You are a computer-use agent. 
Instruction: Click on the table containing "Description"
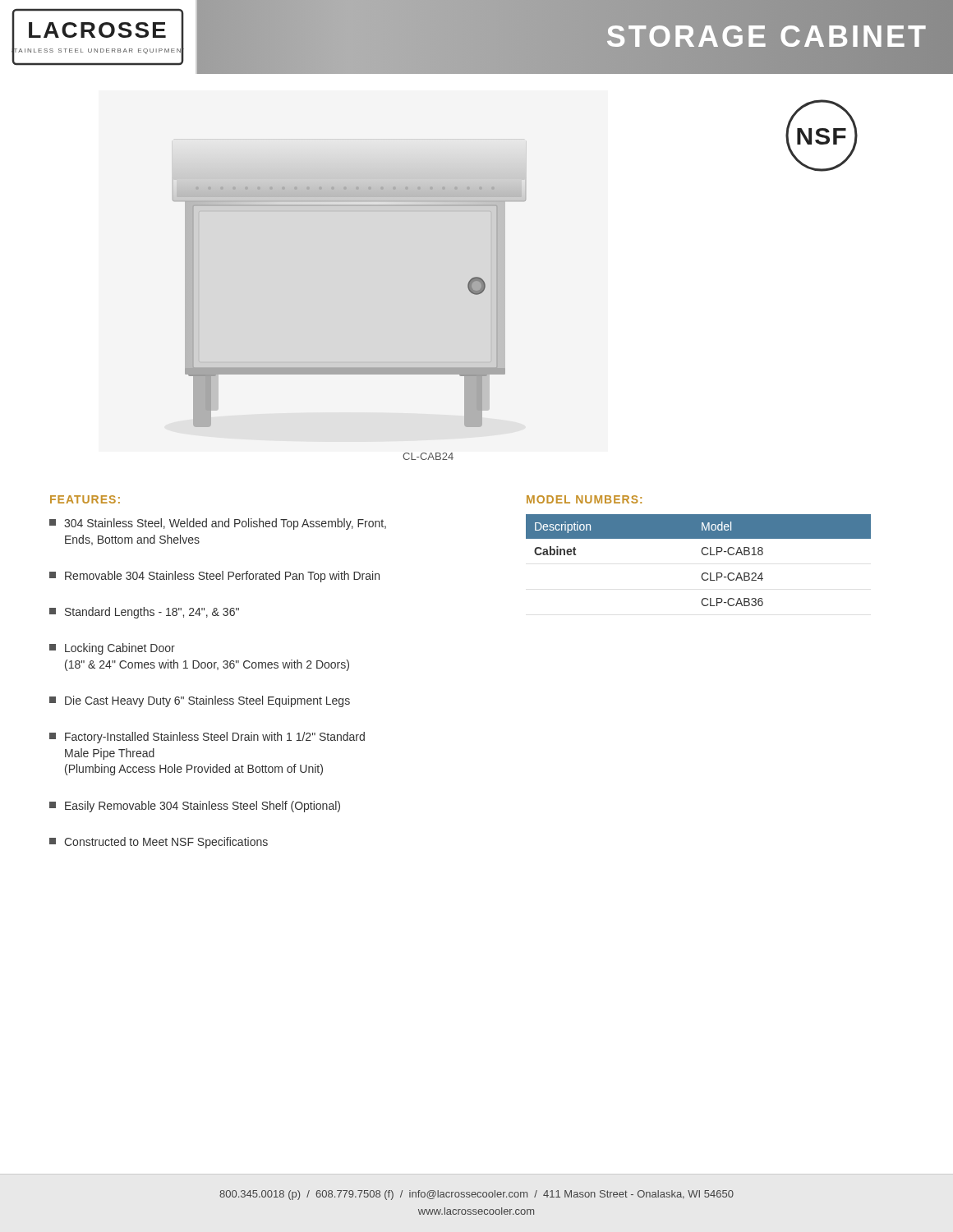698,563
